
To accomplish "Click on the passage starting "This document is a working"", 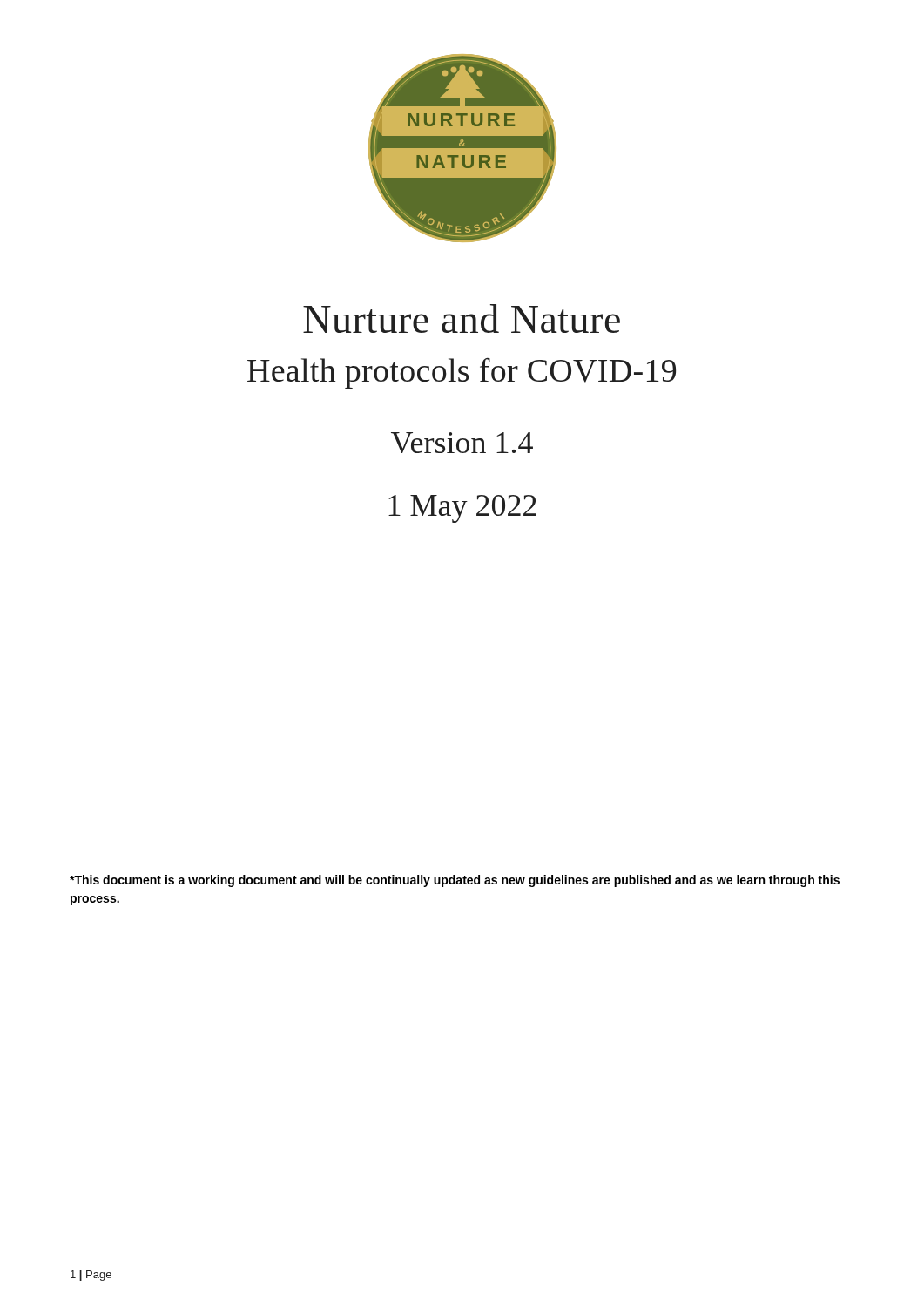I will coord(455,889).
